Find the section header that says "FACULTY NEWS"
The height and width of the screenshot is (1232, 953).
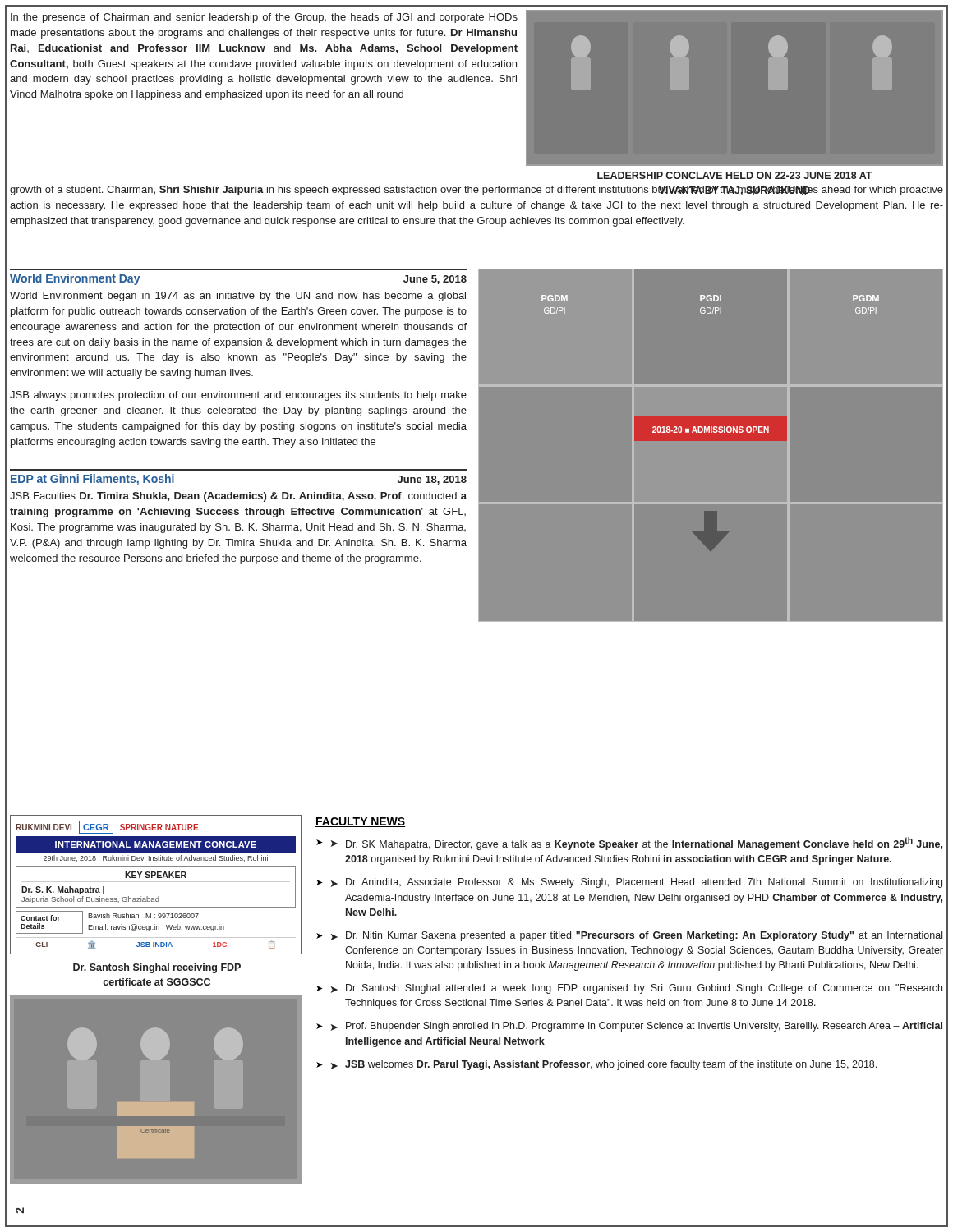tap(360, 821)
